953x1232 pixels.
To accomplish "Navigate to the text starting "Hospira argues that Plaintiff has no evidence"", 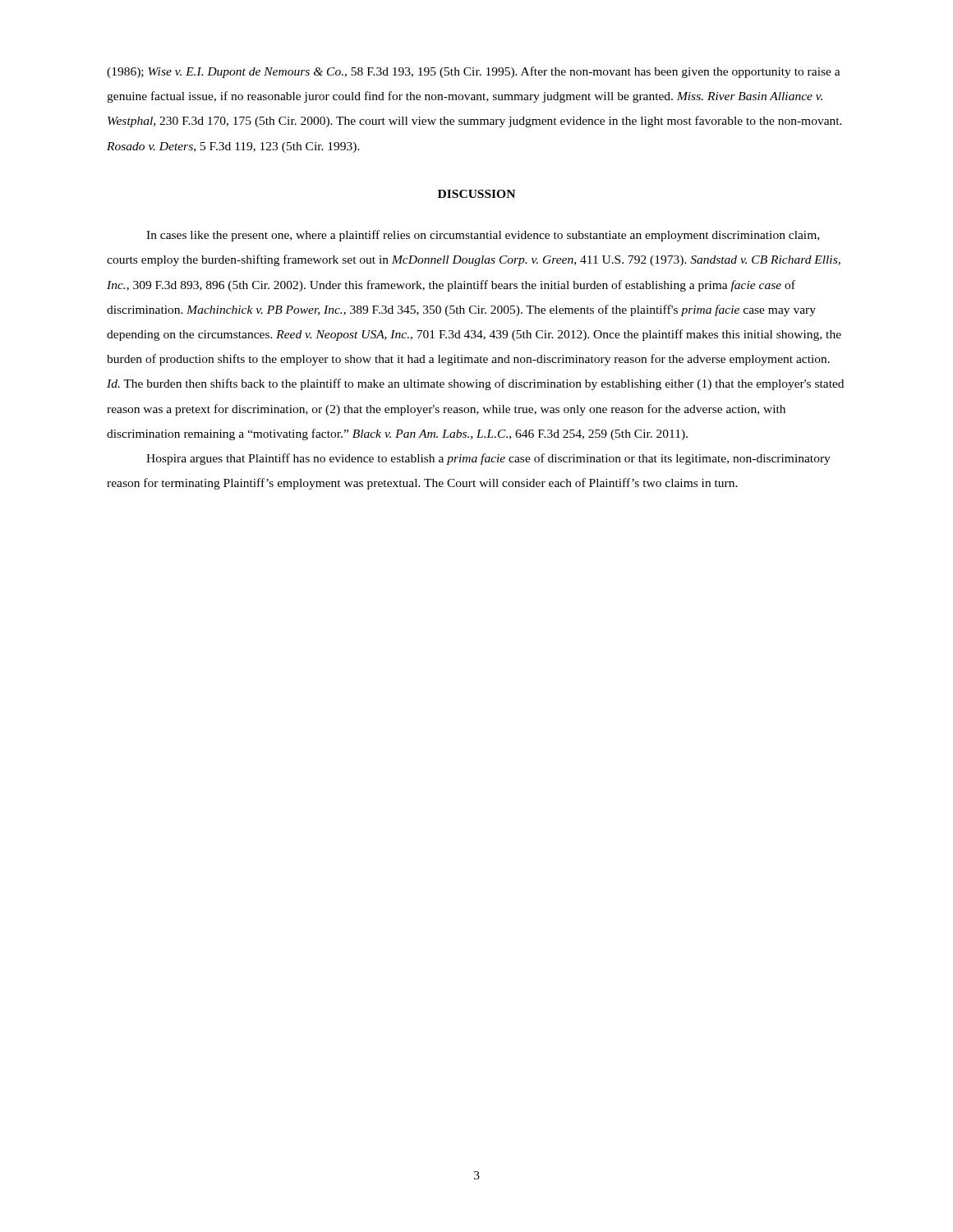I will click(x=476, y=471).
